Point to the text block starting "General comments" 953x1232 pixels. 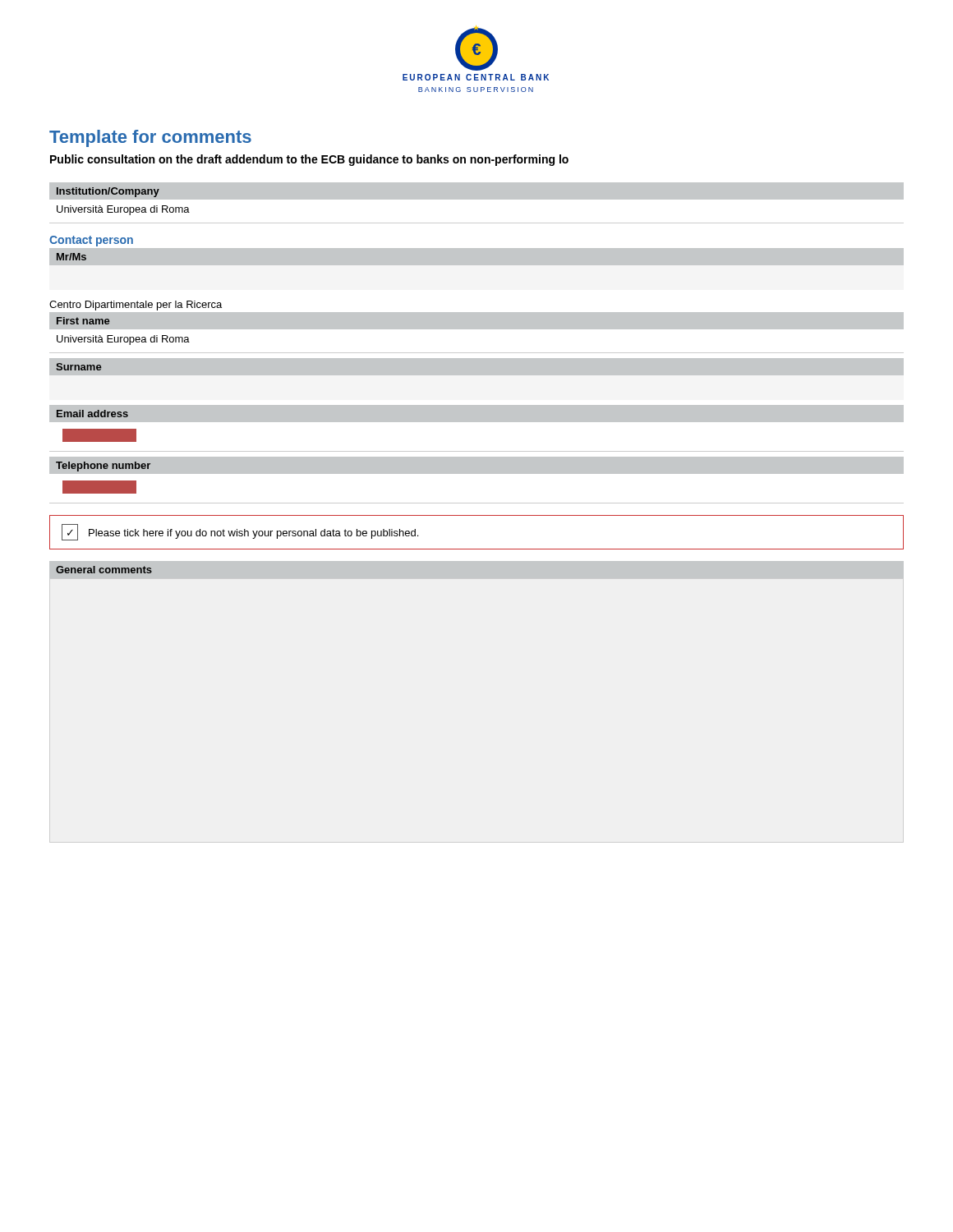[476, 570]
